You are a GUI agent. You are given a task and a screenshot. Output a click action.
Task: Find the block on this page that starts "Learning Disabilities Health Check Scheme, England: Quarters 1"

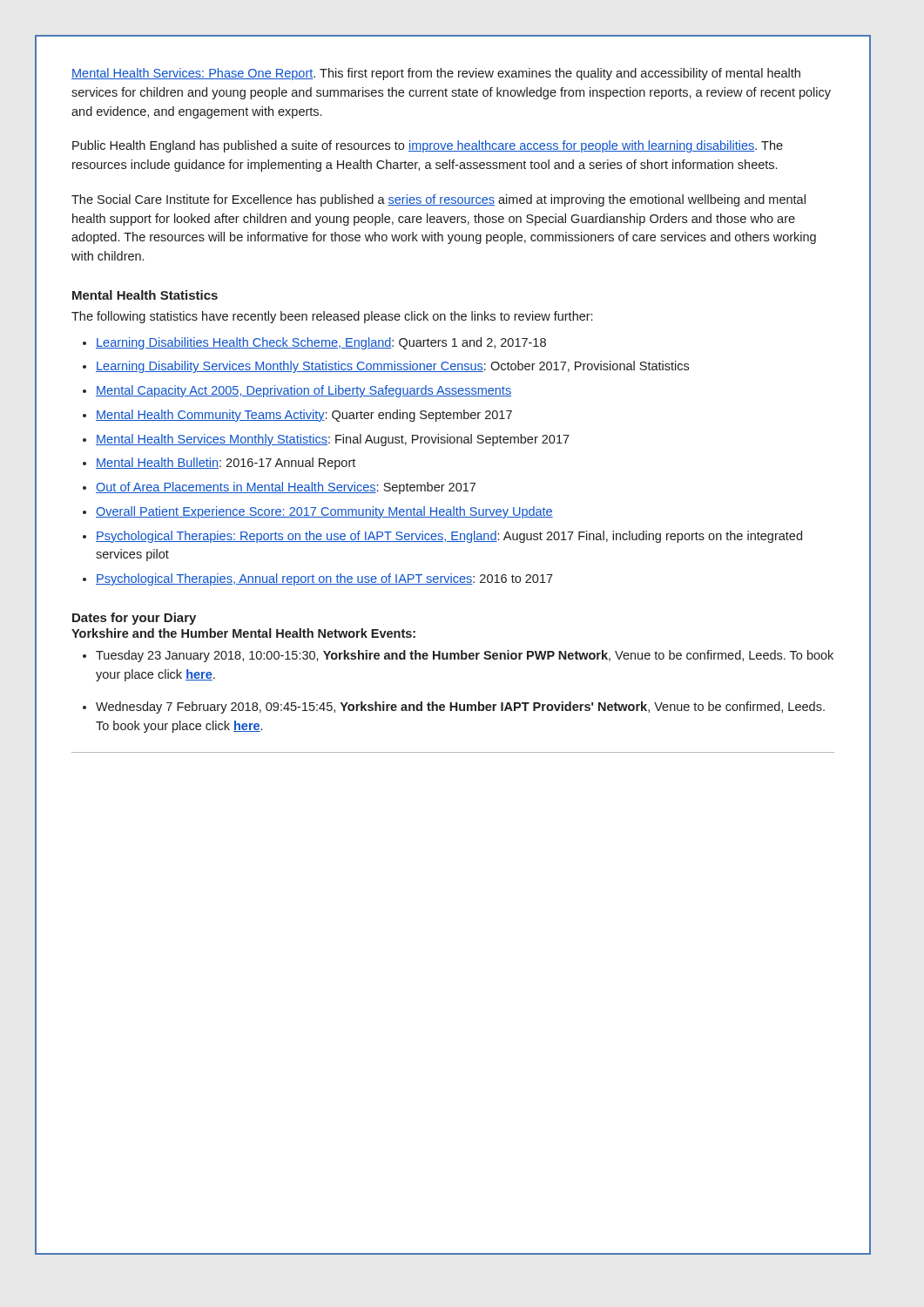point(321,342)
